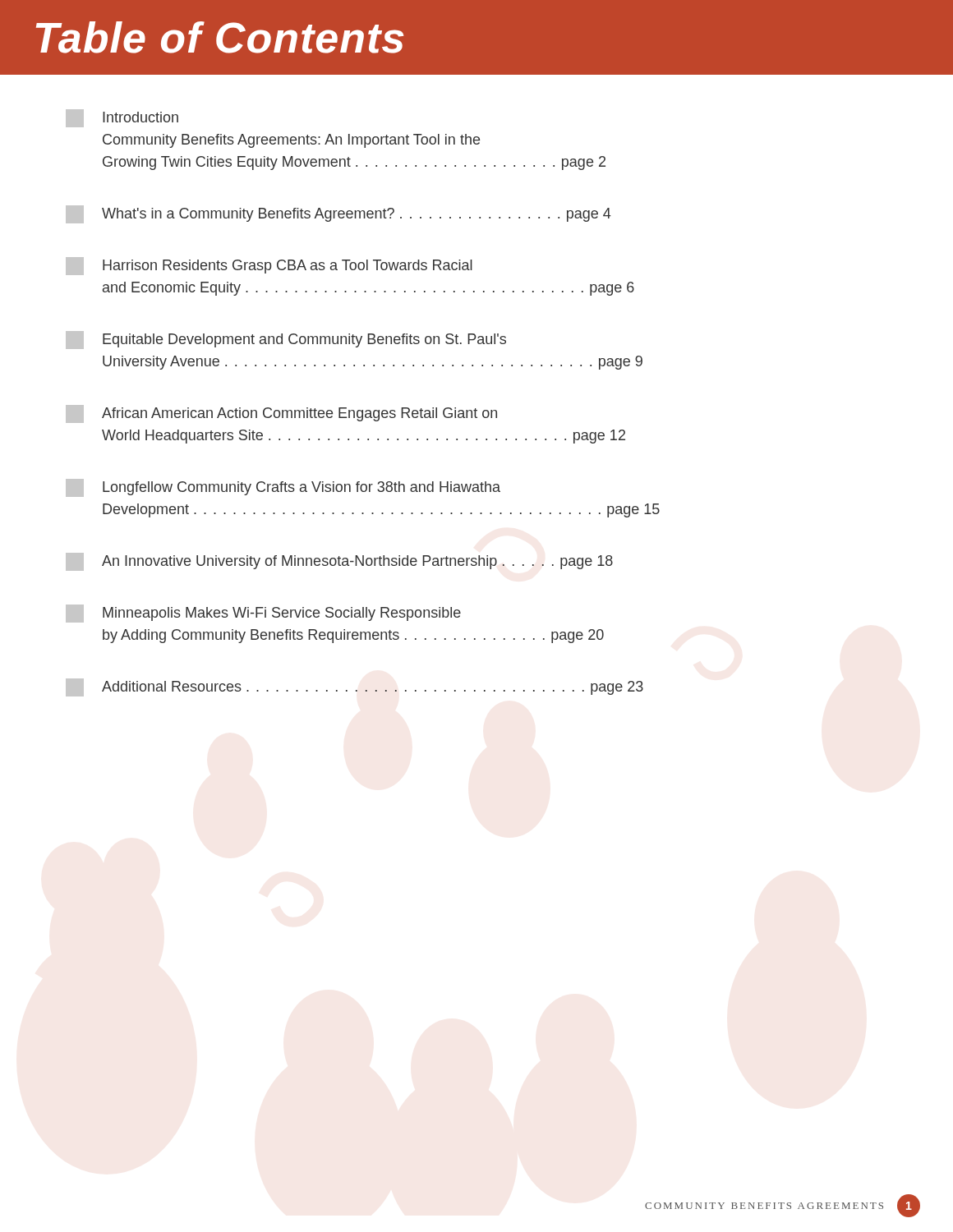The width and height of the screenshot is (953, 1232).
Task: Find the list item that says "Harrison Residents Grasp CBA as a Tool"
Action: pos(476,277)
